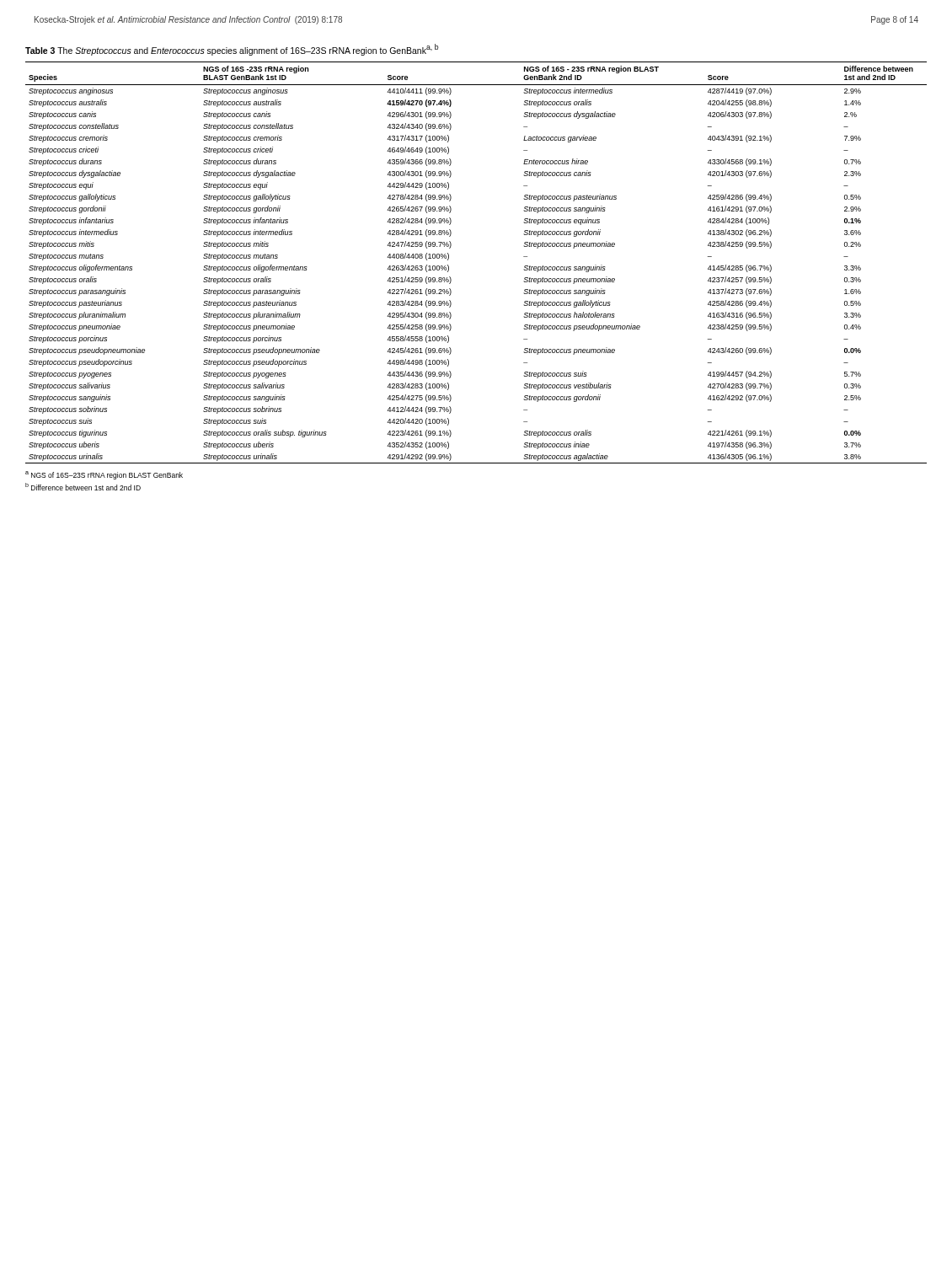Select the footnote

104,481
